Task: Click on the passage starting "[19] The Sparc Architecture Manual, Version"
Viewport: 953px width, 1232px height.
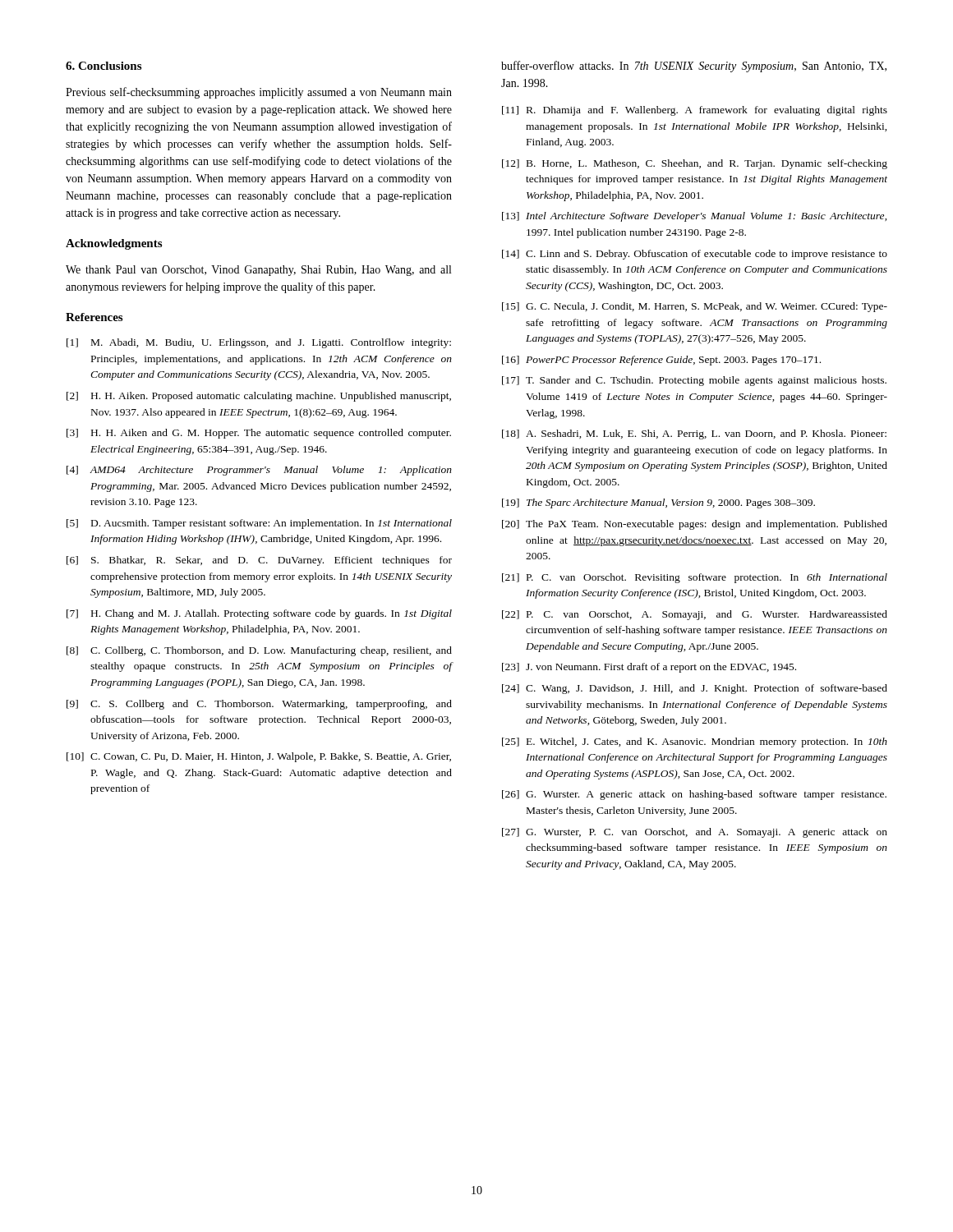Action: click(694, 503)
